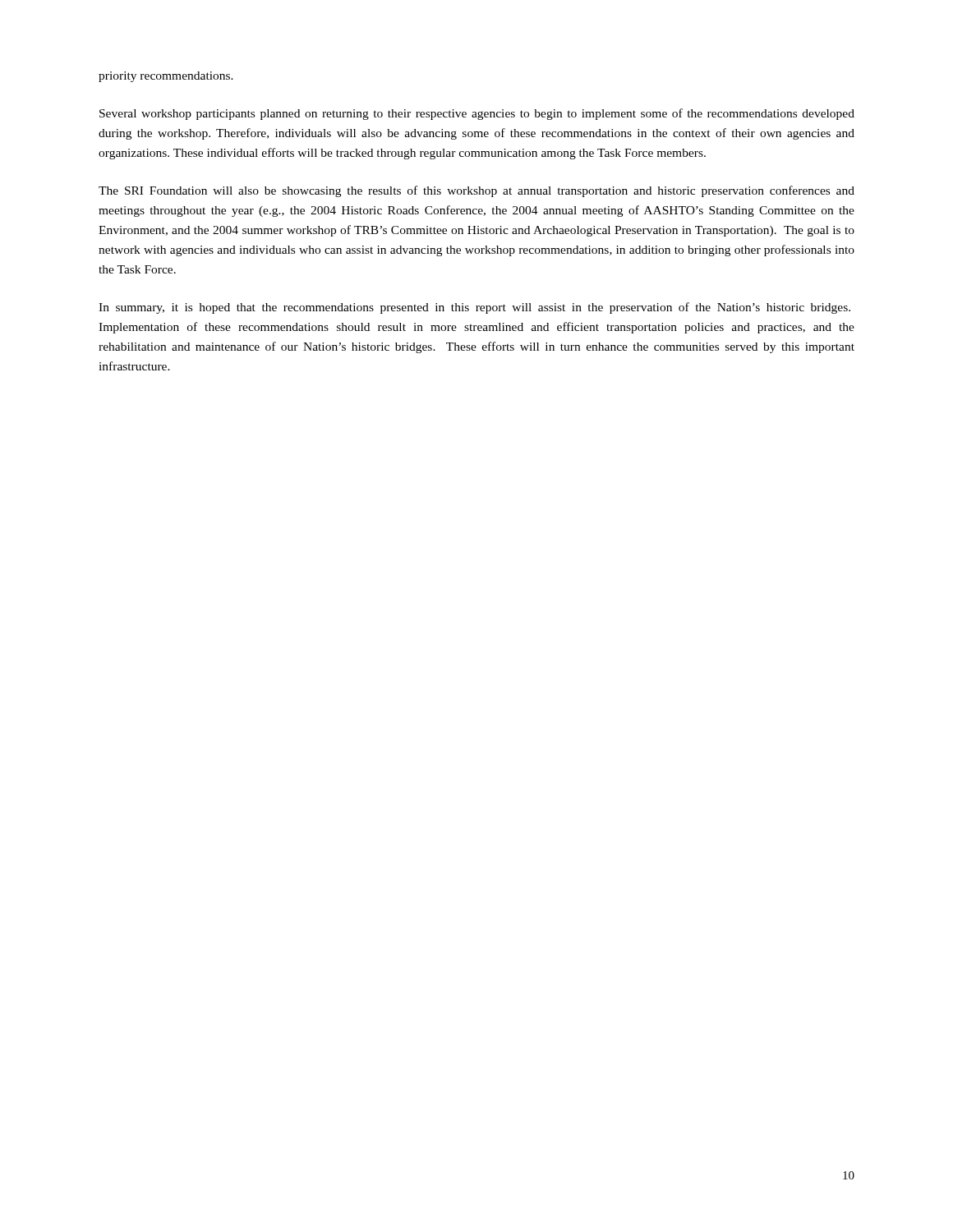Navigate to the text block starting "In summary, it is"
The height and width of the screenshot is (1232, 953).
click(476, 336)
